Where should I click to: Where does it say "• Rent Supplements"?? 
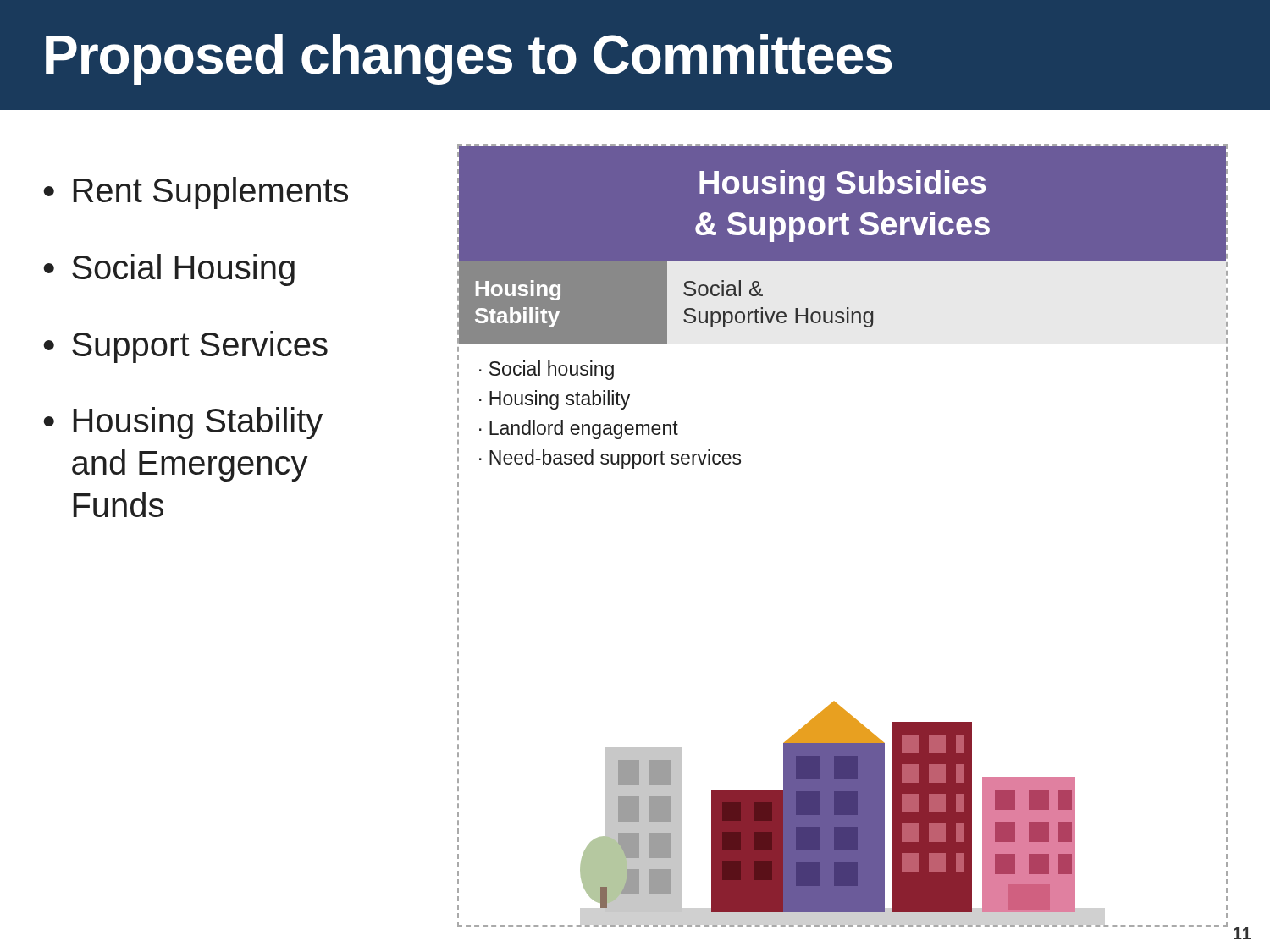point(196,192)
